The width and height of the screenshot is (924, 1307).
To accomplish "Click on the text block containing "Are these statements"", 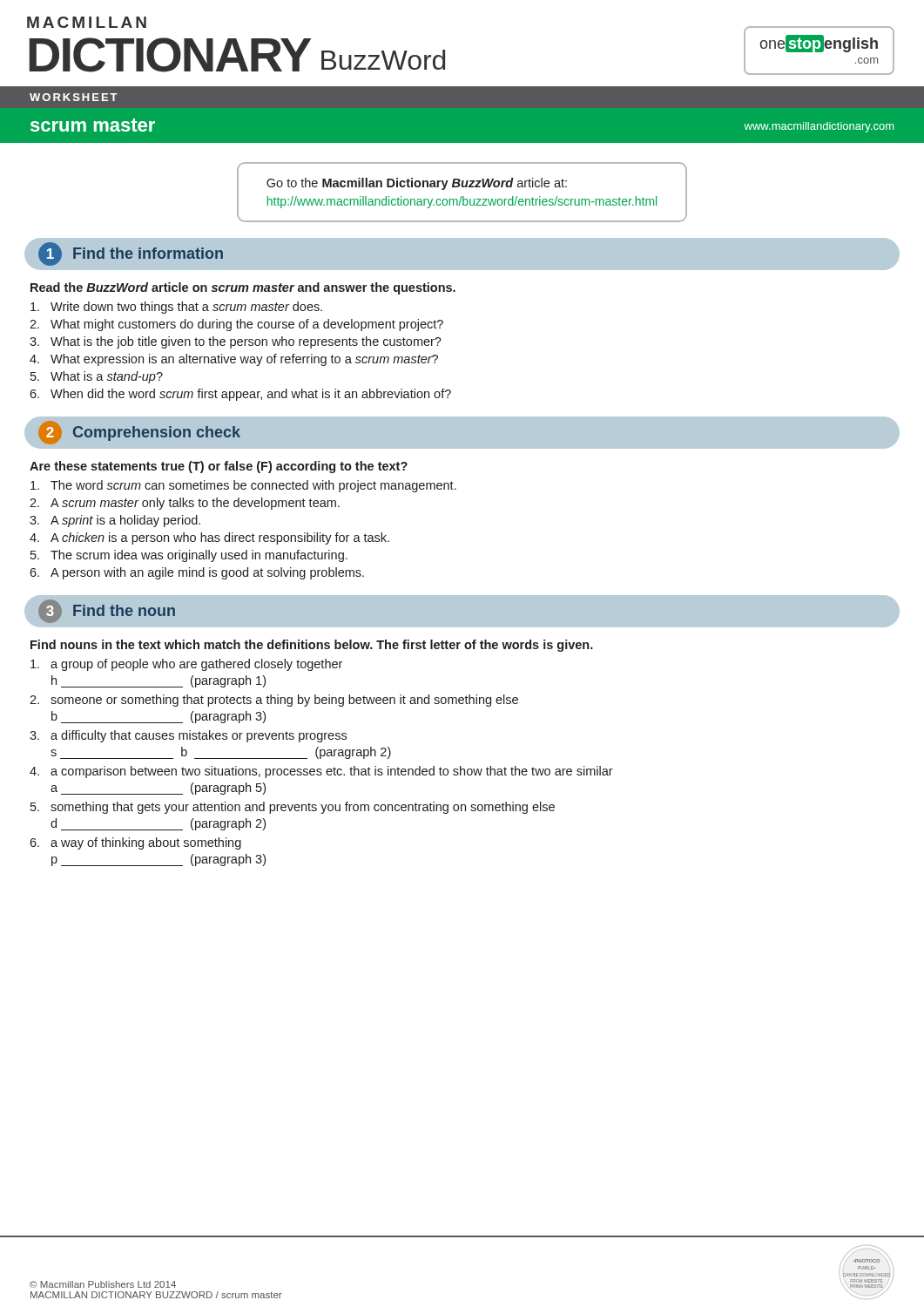I will [219, 466].
